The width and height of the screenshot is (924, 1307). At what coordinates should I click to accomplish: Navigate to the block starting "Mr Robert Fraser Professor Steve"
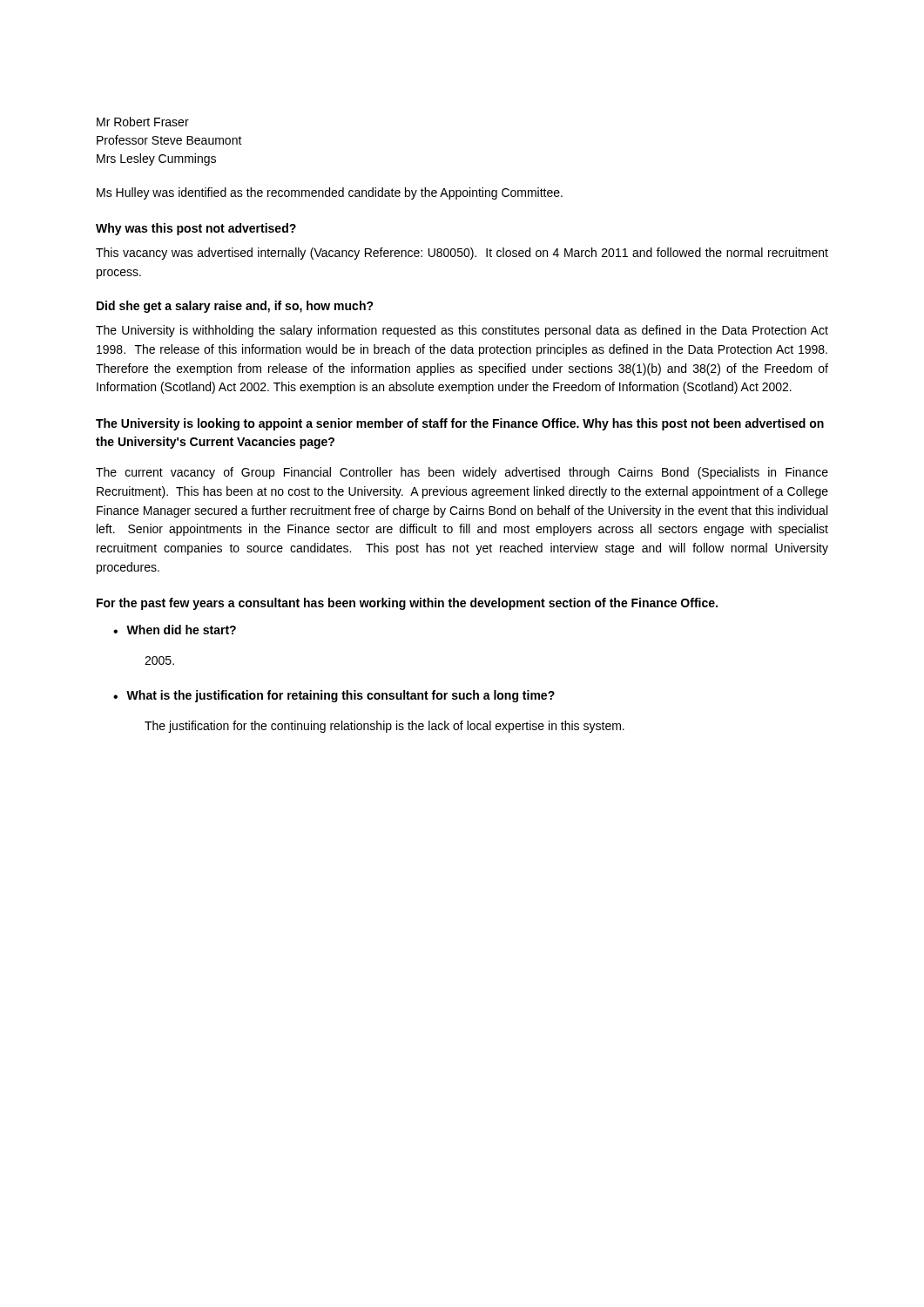tap(169, 140)
